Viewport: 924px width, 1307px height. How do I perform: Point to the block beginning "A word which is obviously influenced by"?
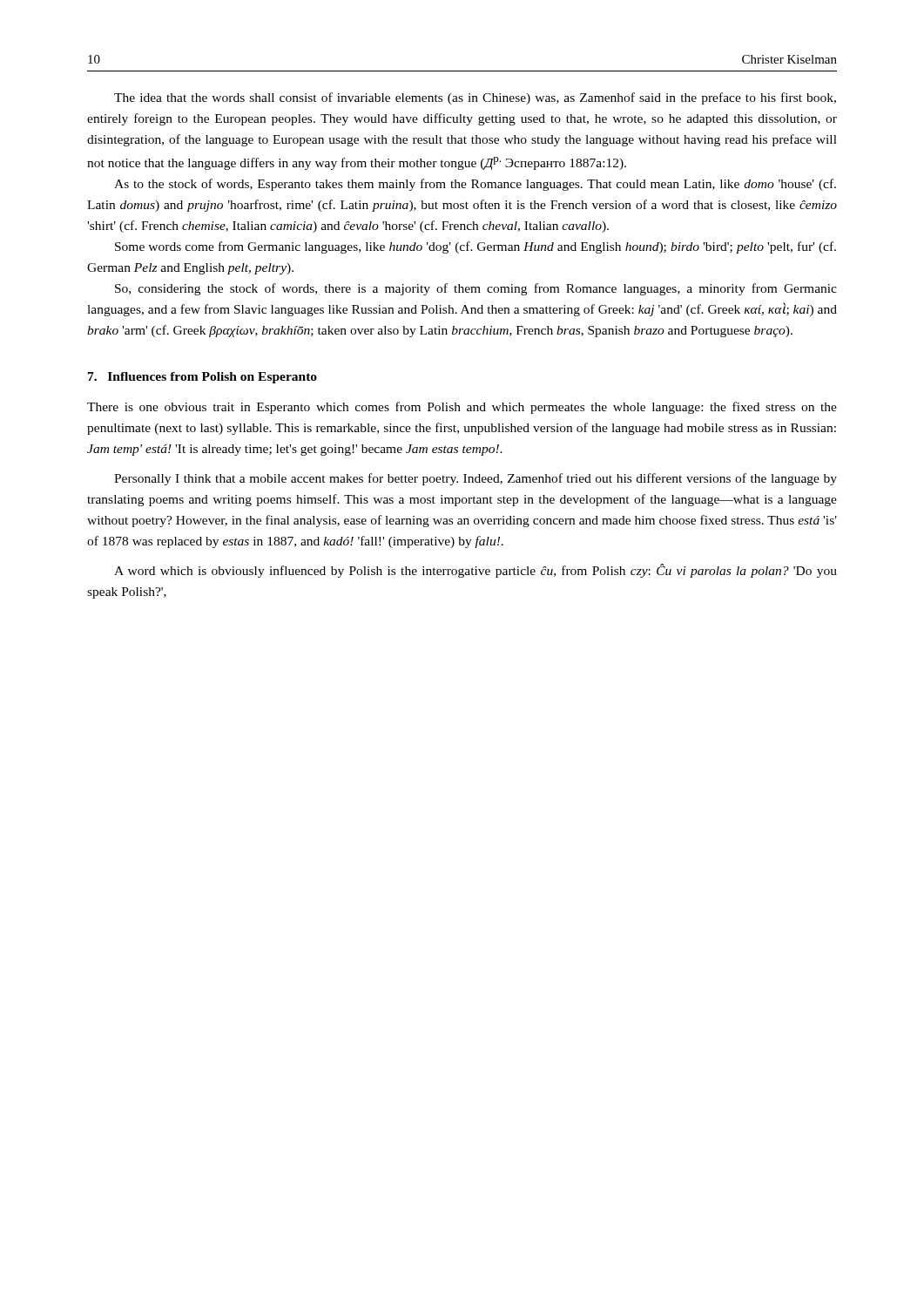pyautogui.click(x=462, y=582)
